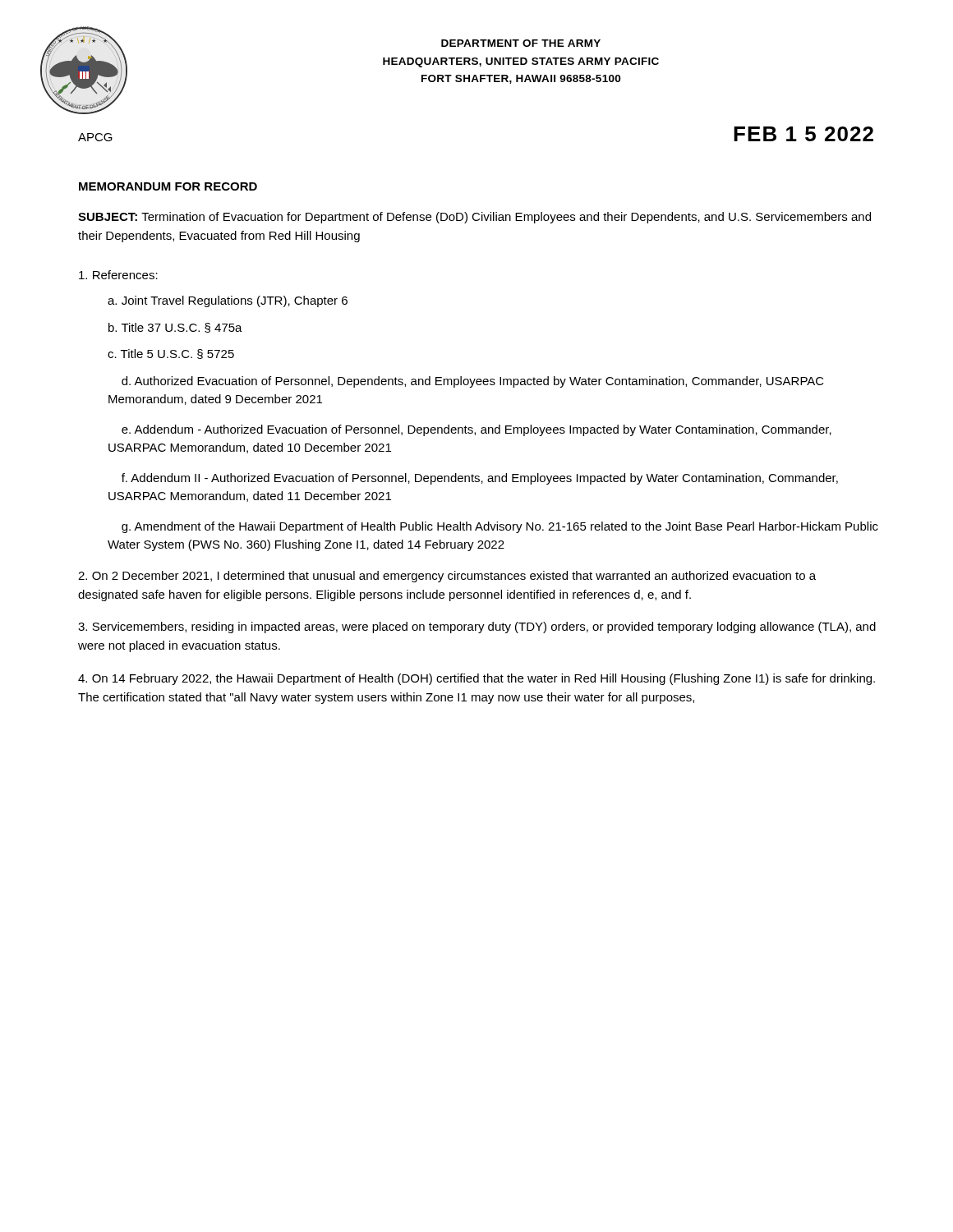The height and width of the screenshot is (1232, 953).
Task: Where does it say "MEMORANDUM FOR RECORD"?
Action: [168, 186]
